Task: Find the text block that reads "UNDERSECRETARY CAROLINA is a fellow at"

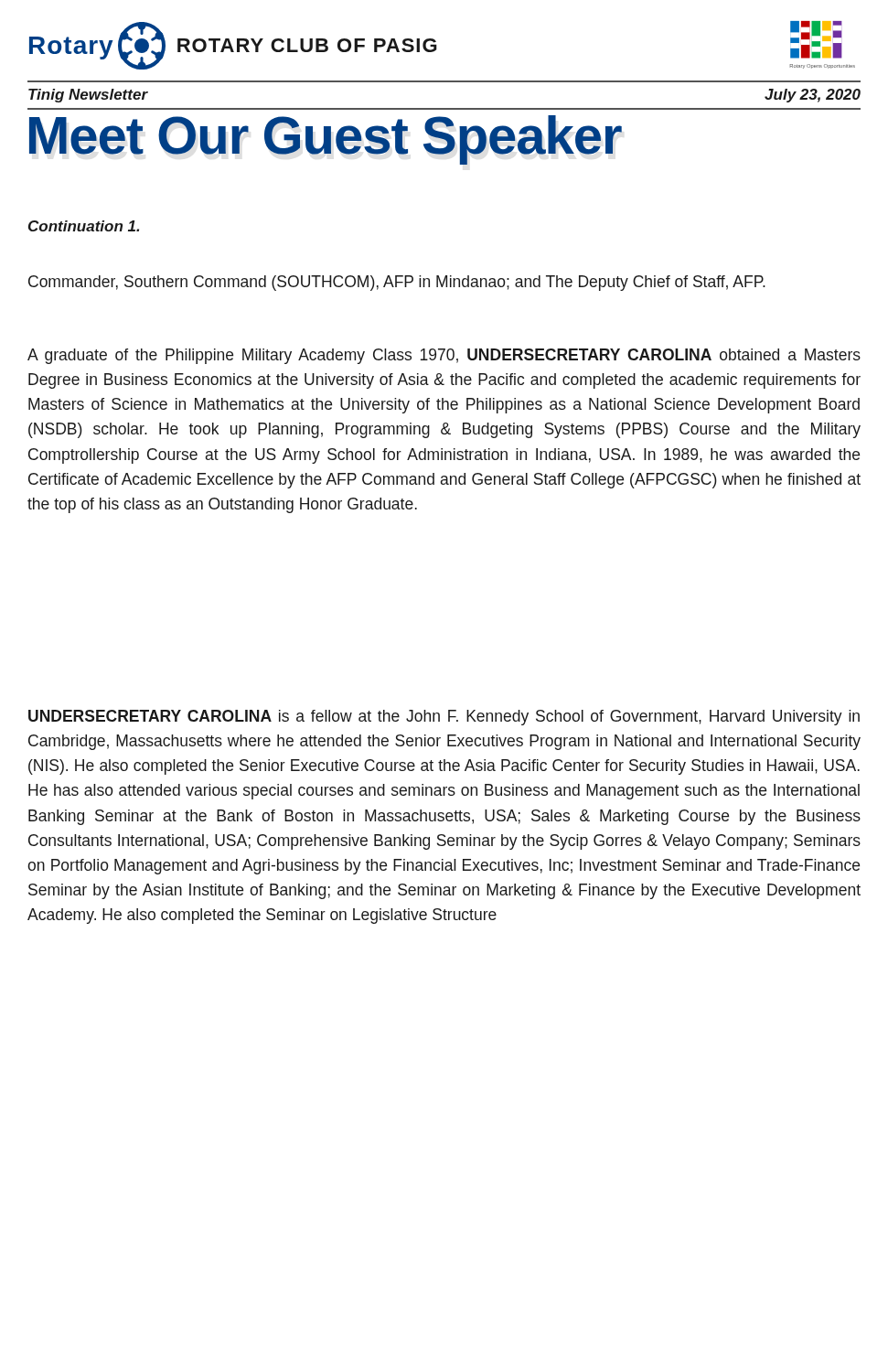Action: (444, 815)
